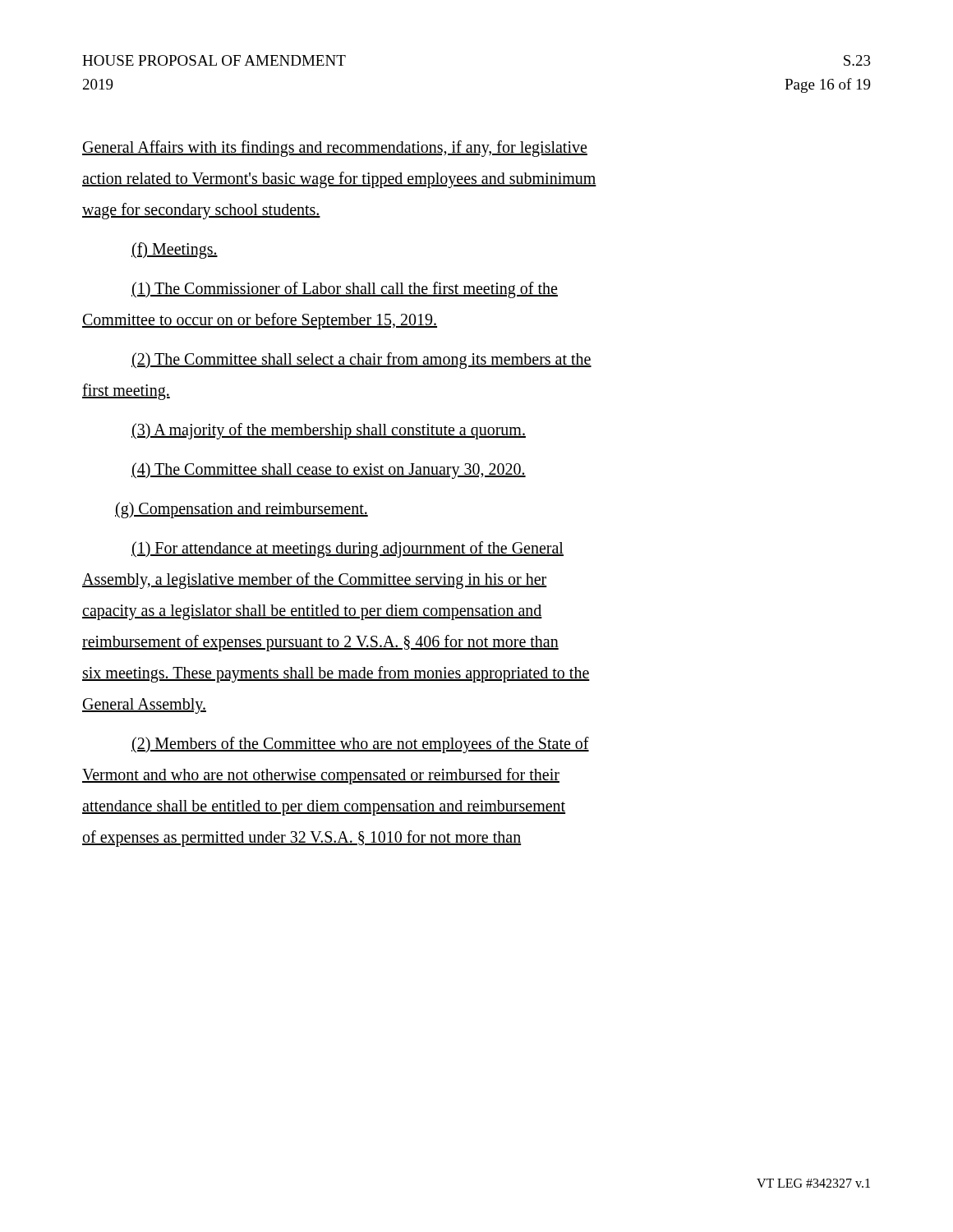The image size is (953, 1232).
Task: Click on the text with the text "(g) Compensation and reimbursement."
Action: 241,508
